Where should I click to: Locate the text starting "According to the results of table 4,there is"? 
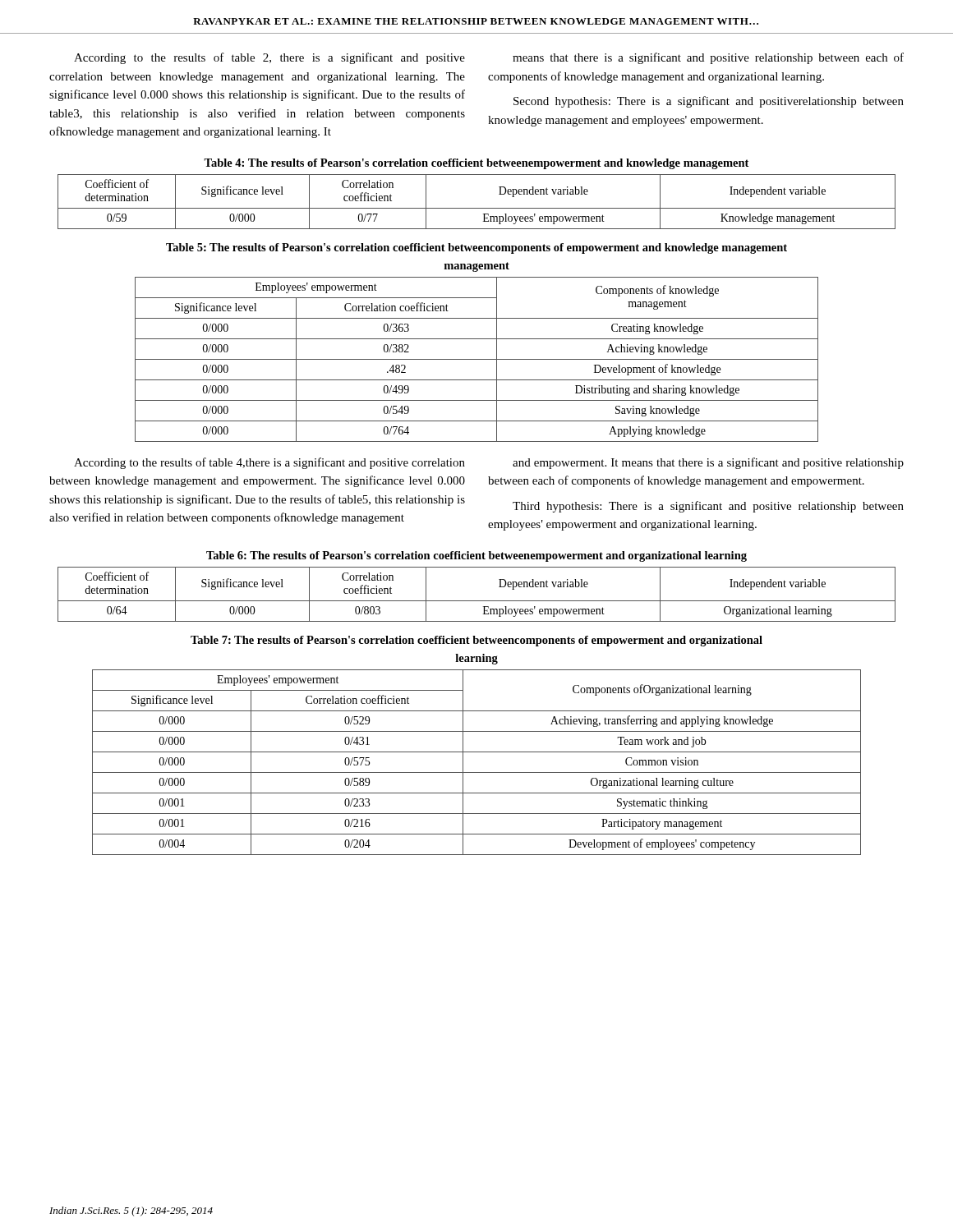257,490
